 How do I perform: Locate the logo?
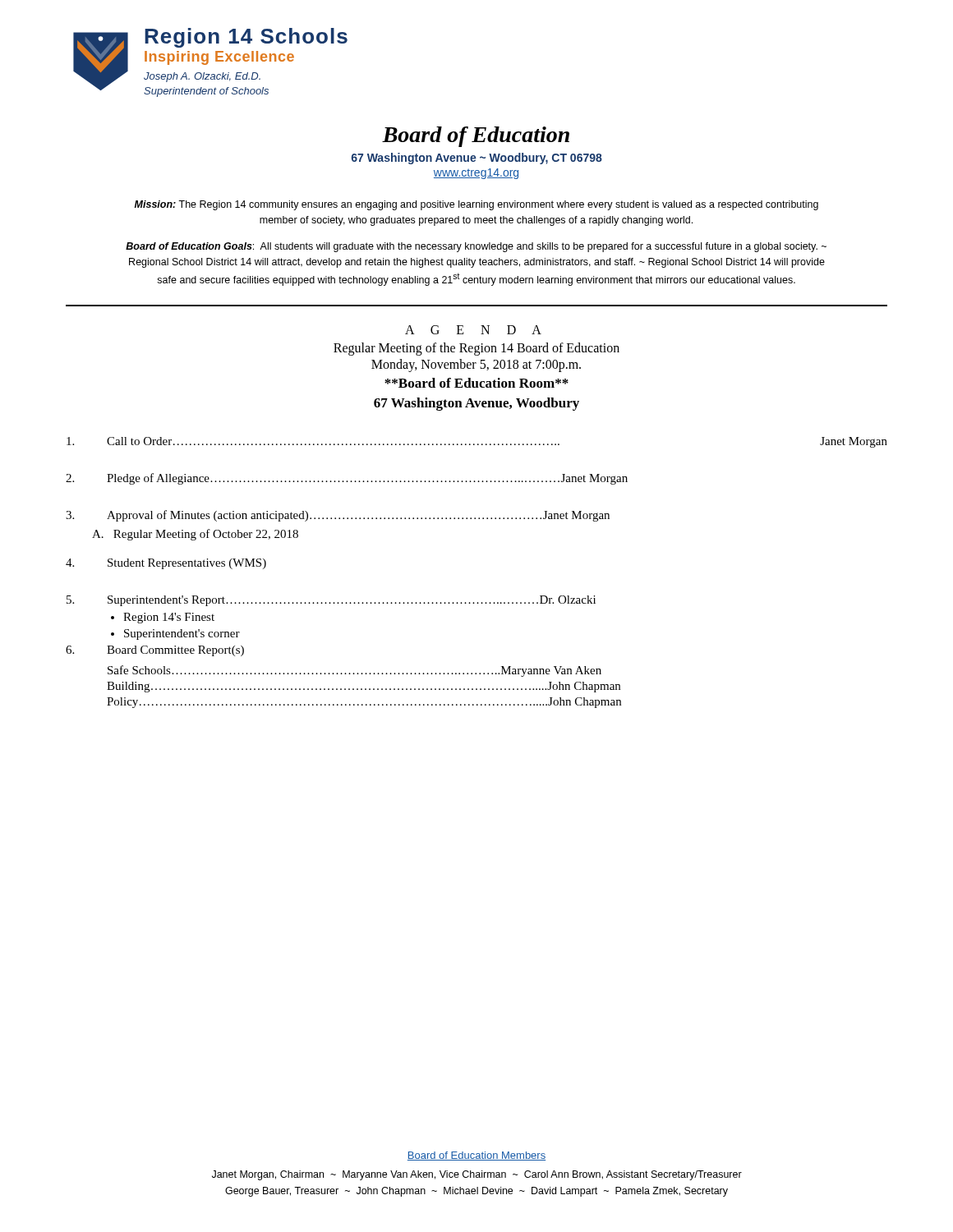pyautogui.click(x=476, y=49)
